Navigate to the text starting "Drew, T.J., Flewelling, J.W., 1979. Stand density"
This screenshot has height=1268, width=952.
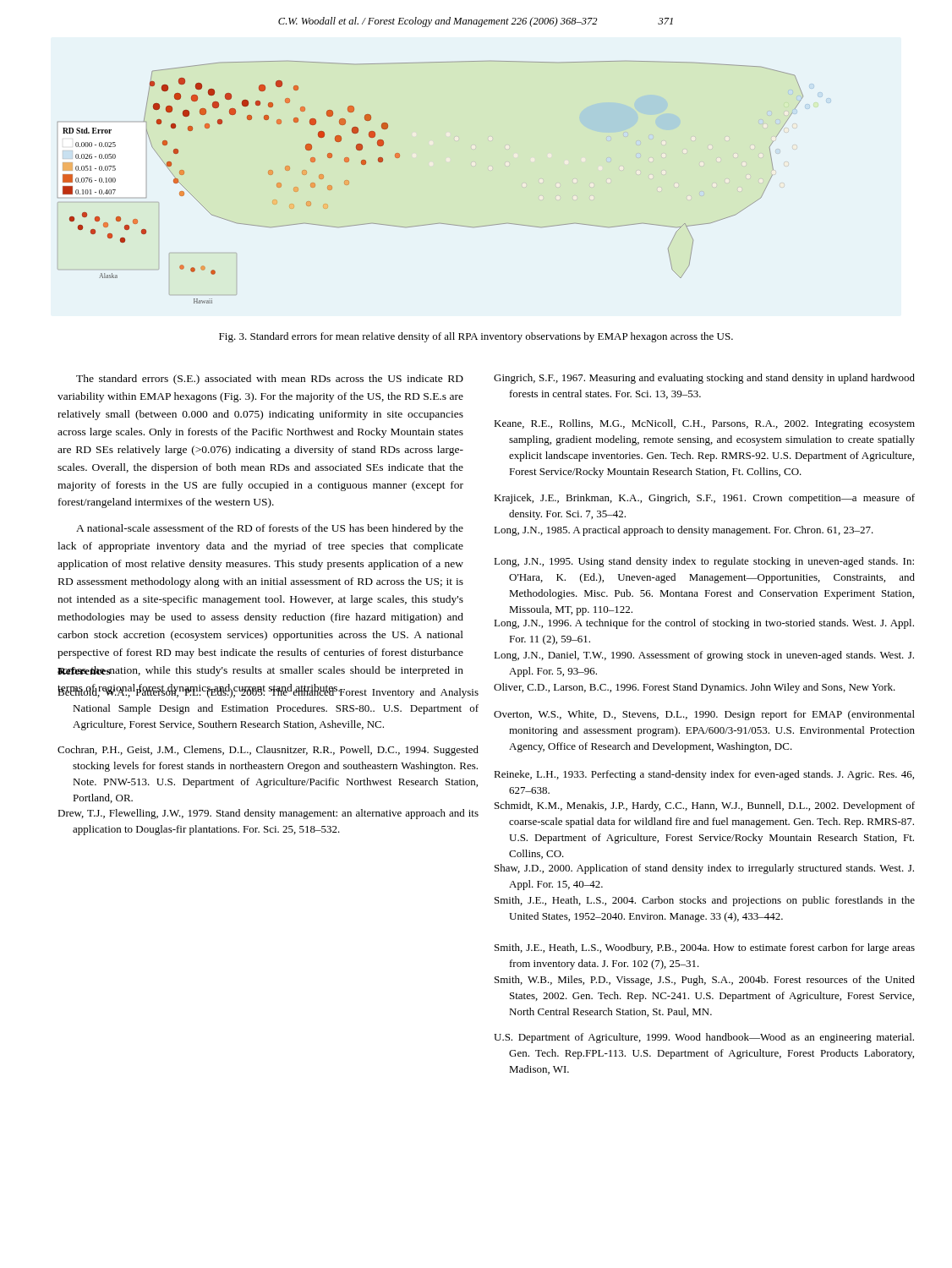tap(268, 821)
